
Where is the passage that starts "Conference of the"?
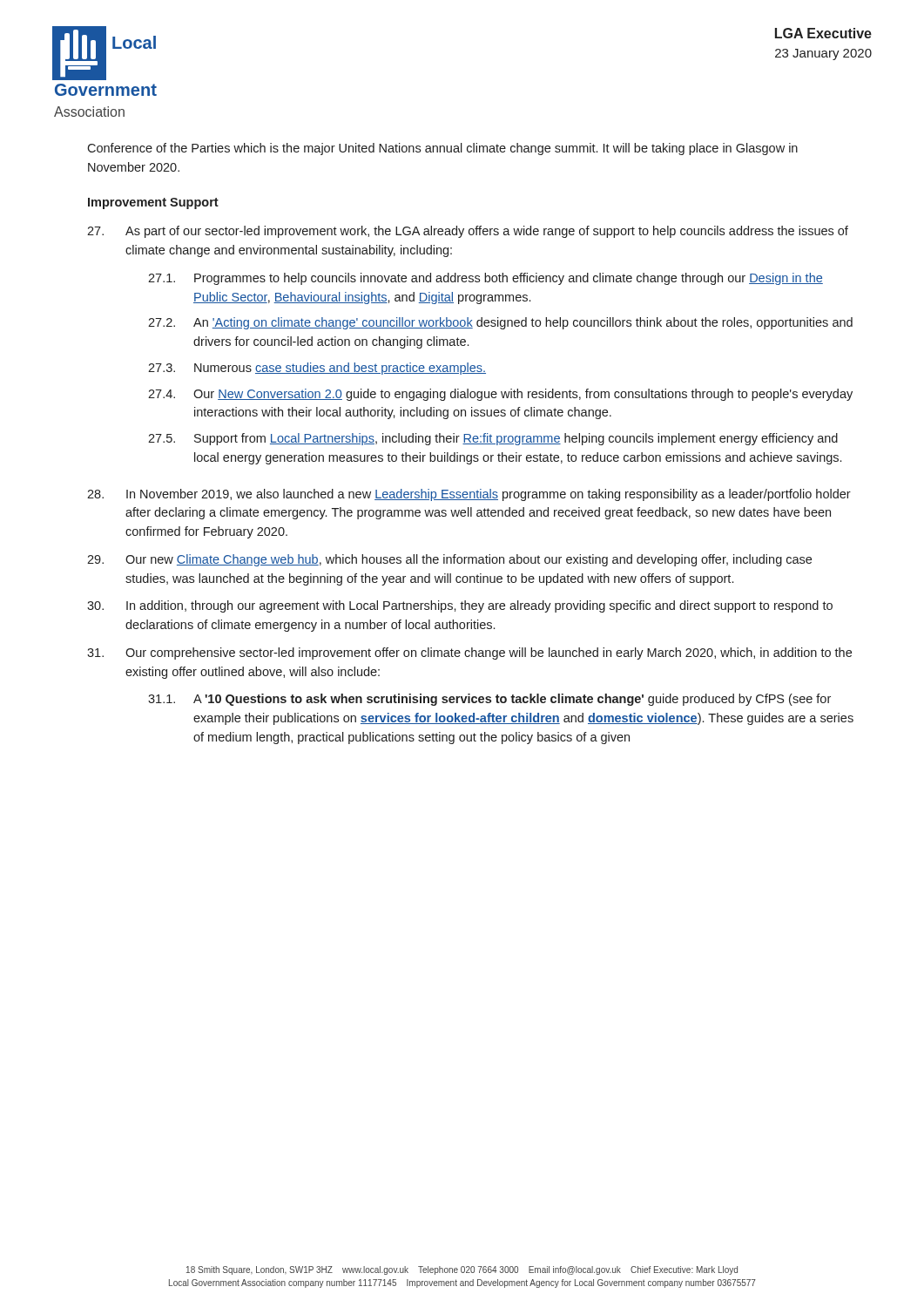point(443,158)
